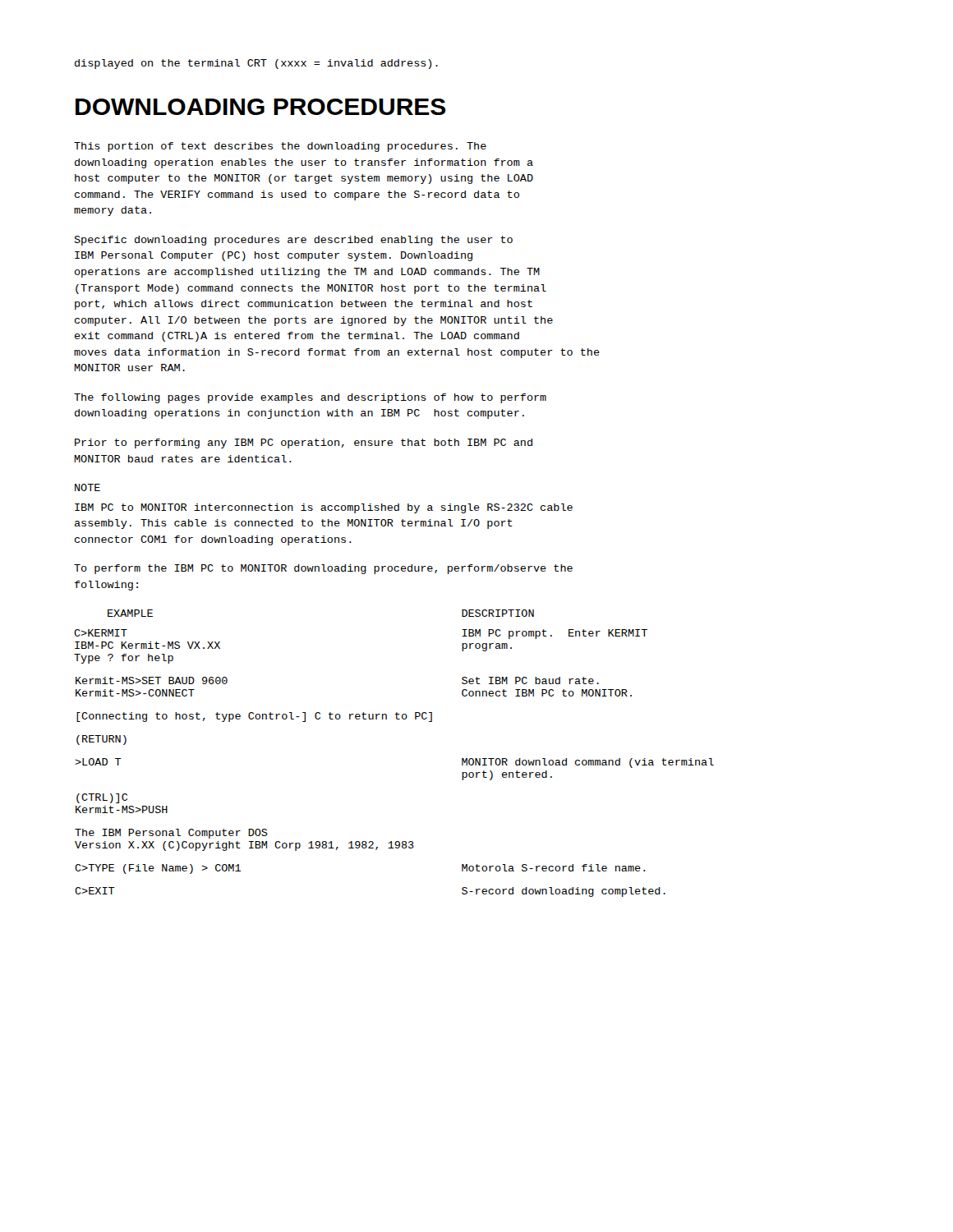
Task: Point to the block beginning "IBM PC to MONITOR"
Action: 324,524
